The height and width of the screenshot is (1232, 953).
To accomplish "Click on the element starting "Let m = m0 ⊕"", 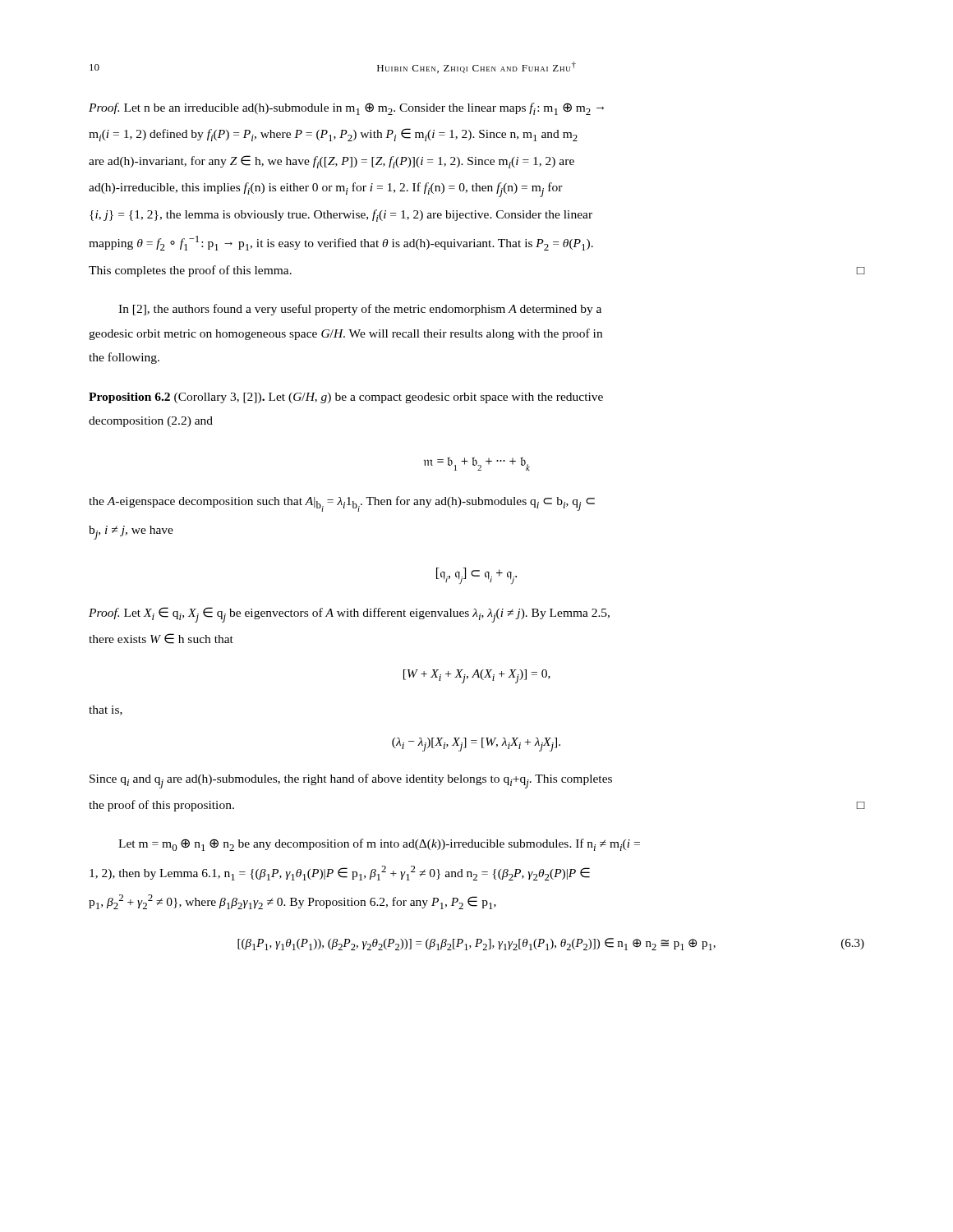I will [476, 874].
